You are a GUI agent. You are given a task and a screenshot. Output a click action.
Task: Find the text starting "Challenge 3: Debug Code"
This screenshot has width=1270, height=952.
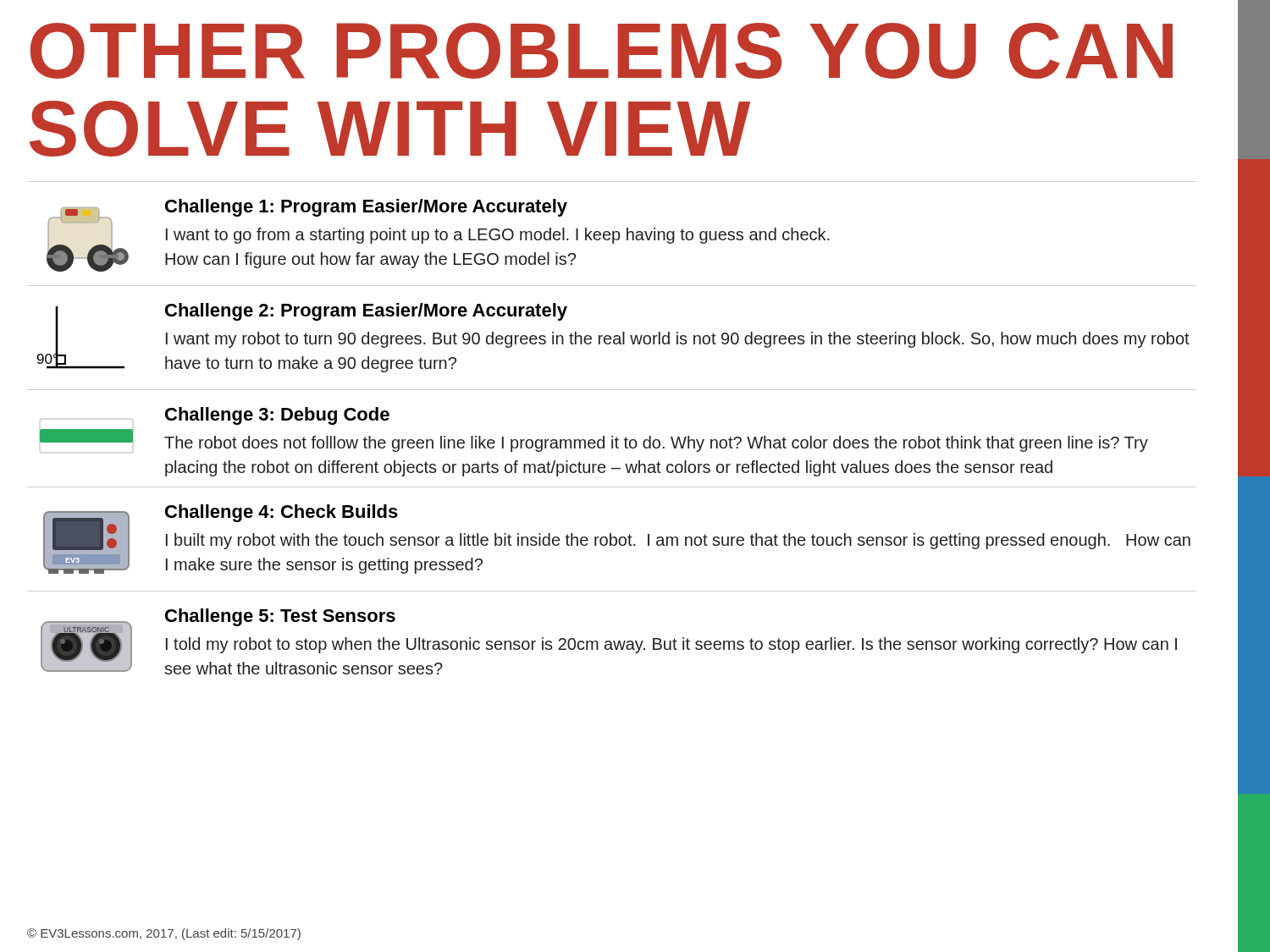point(277,414)
